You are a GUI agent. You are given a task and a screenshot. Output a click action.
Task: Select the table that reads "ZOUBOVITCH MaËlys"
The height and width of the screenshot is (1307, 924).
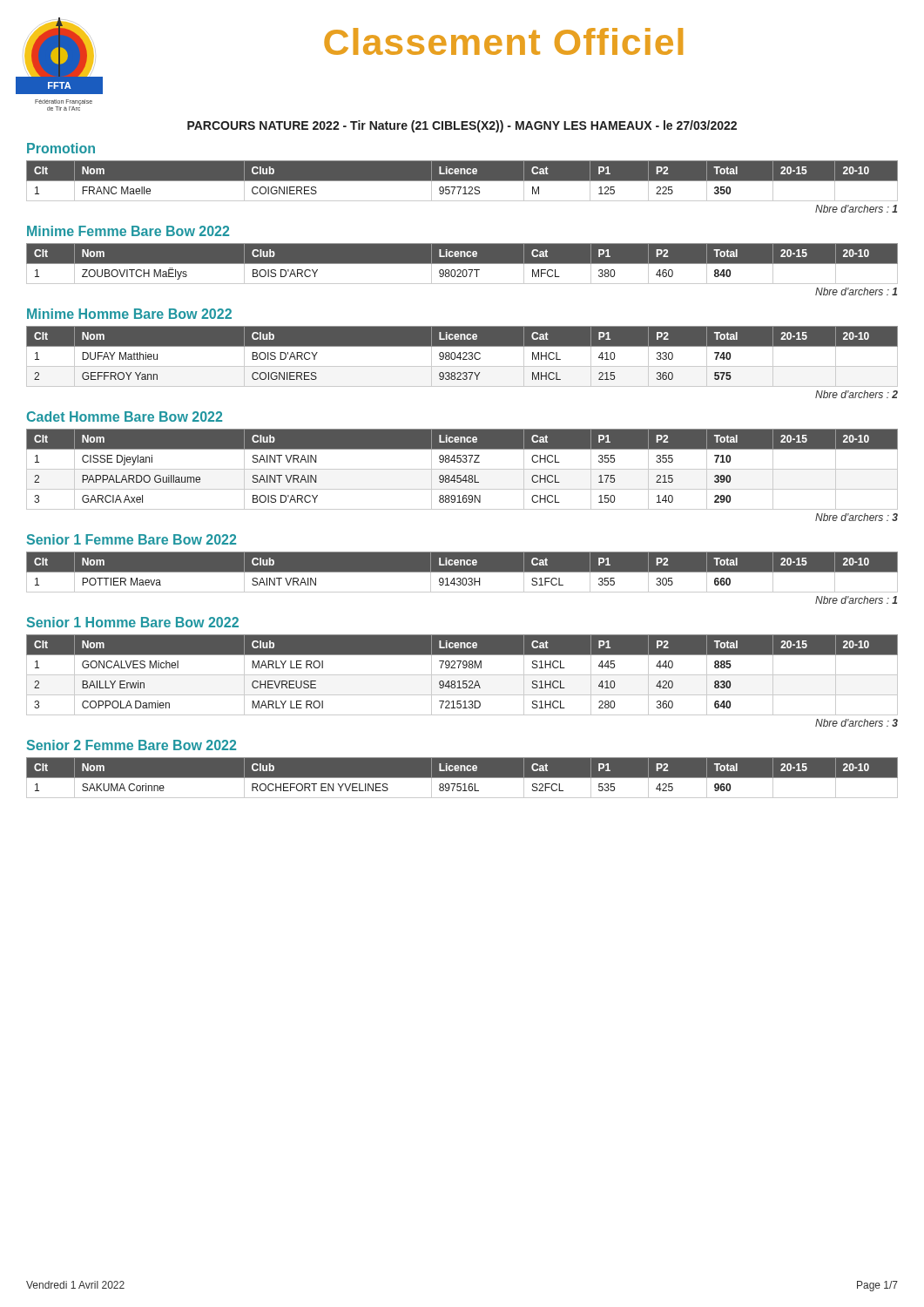[x=462, y=263]
